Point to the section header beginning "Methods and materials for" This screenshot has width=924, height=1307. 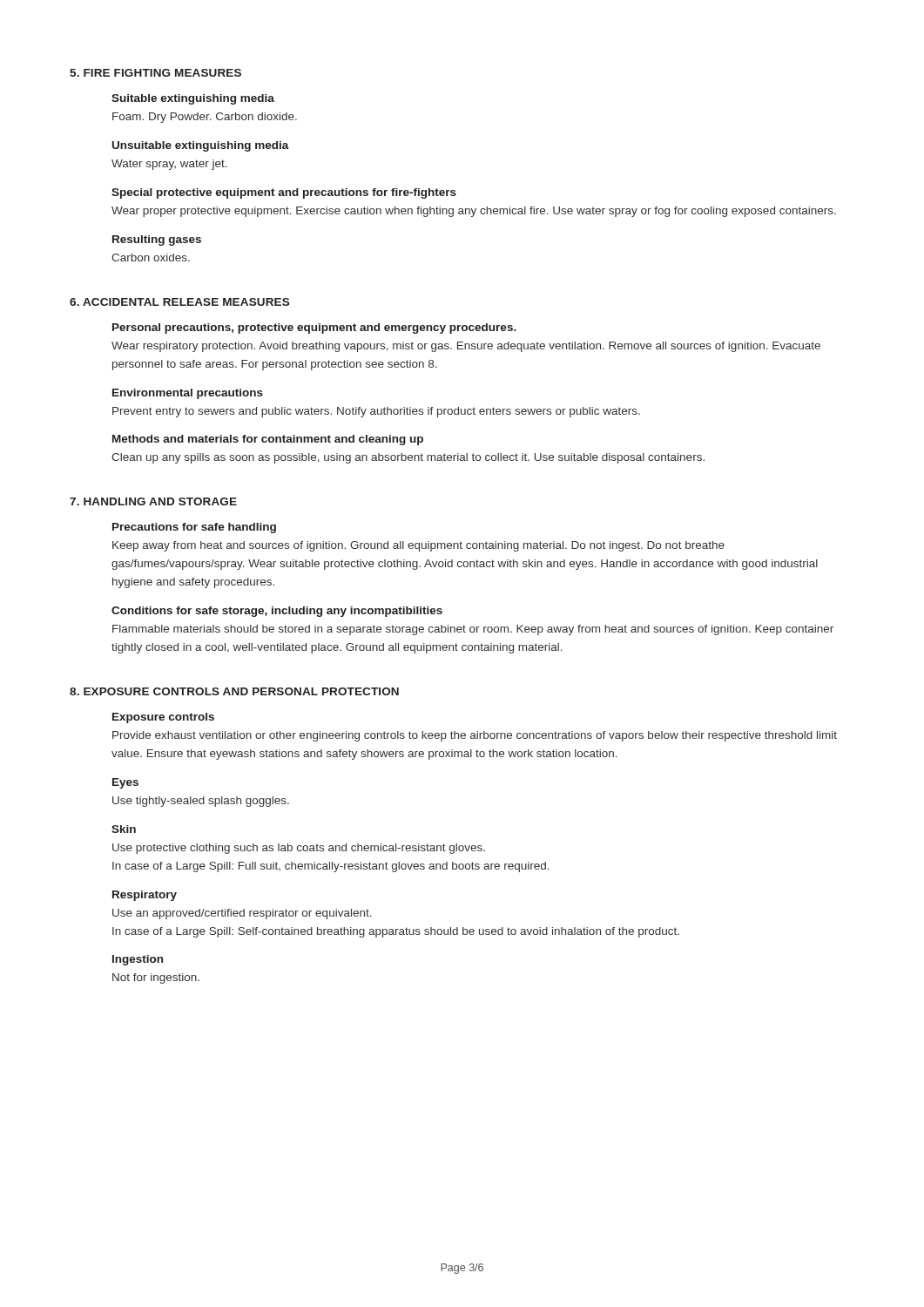coord(268,439)
